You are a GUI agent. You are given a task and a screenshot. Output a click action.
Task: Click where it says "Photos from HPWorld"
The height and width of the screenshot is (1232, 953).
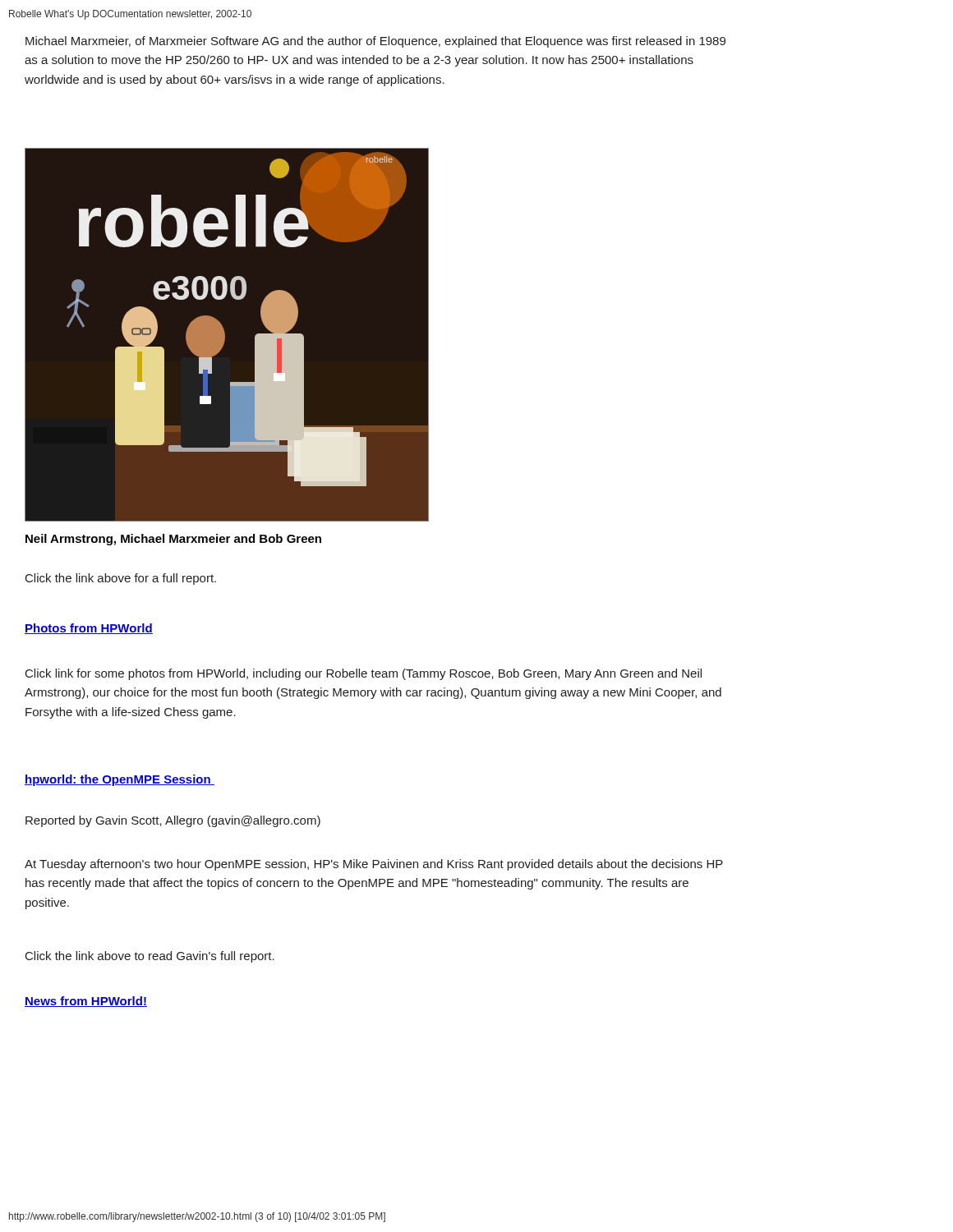[x=89, y=628]
